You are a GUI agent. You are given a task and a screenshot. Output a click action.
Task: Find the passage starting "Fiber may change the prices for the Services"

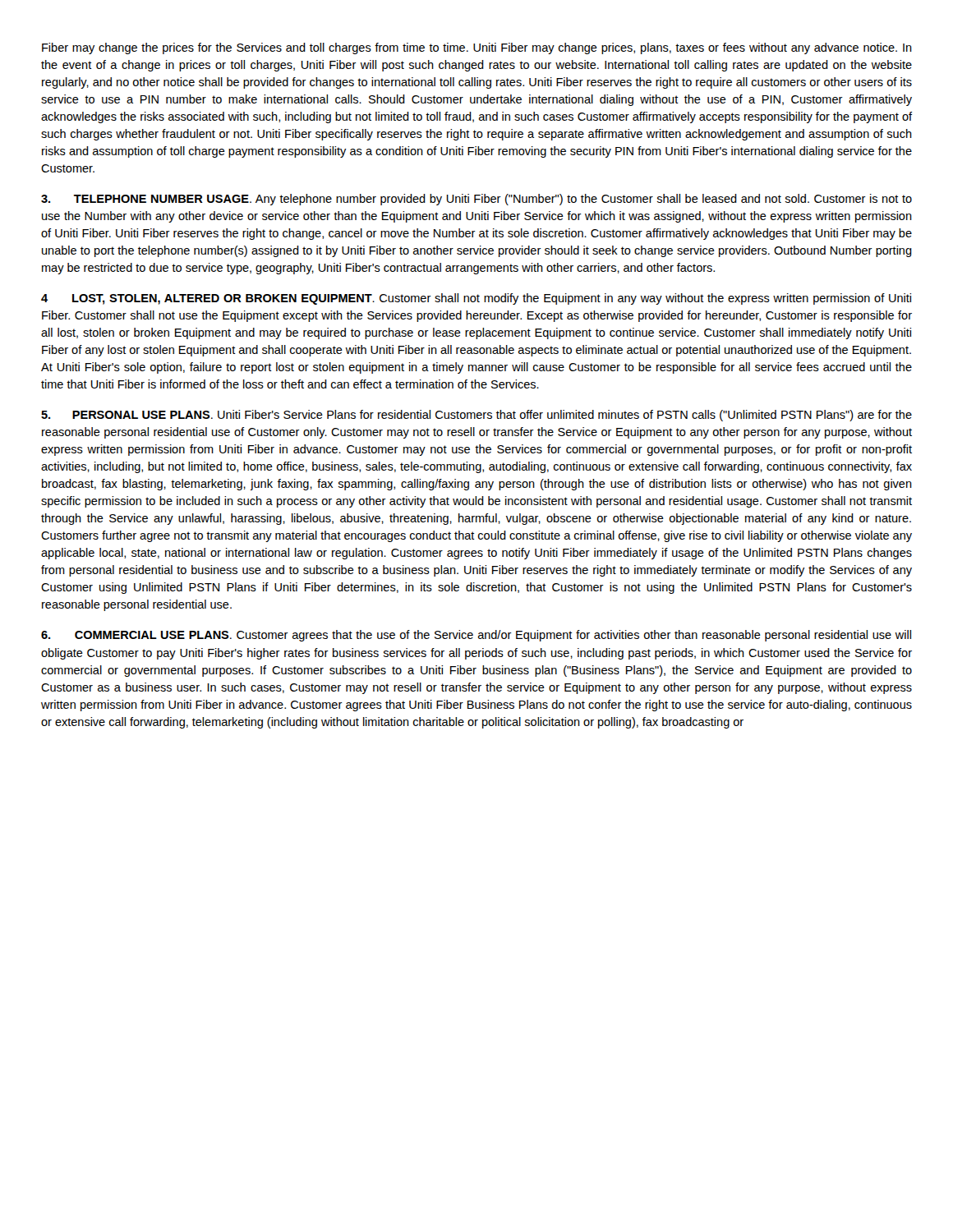point(476,108)
